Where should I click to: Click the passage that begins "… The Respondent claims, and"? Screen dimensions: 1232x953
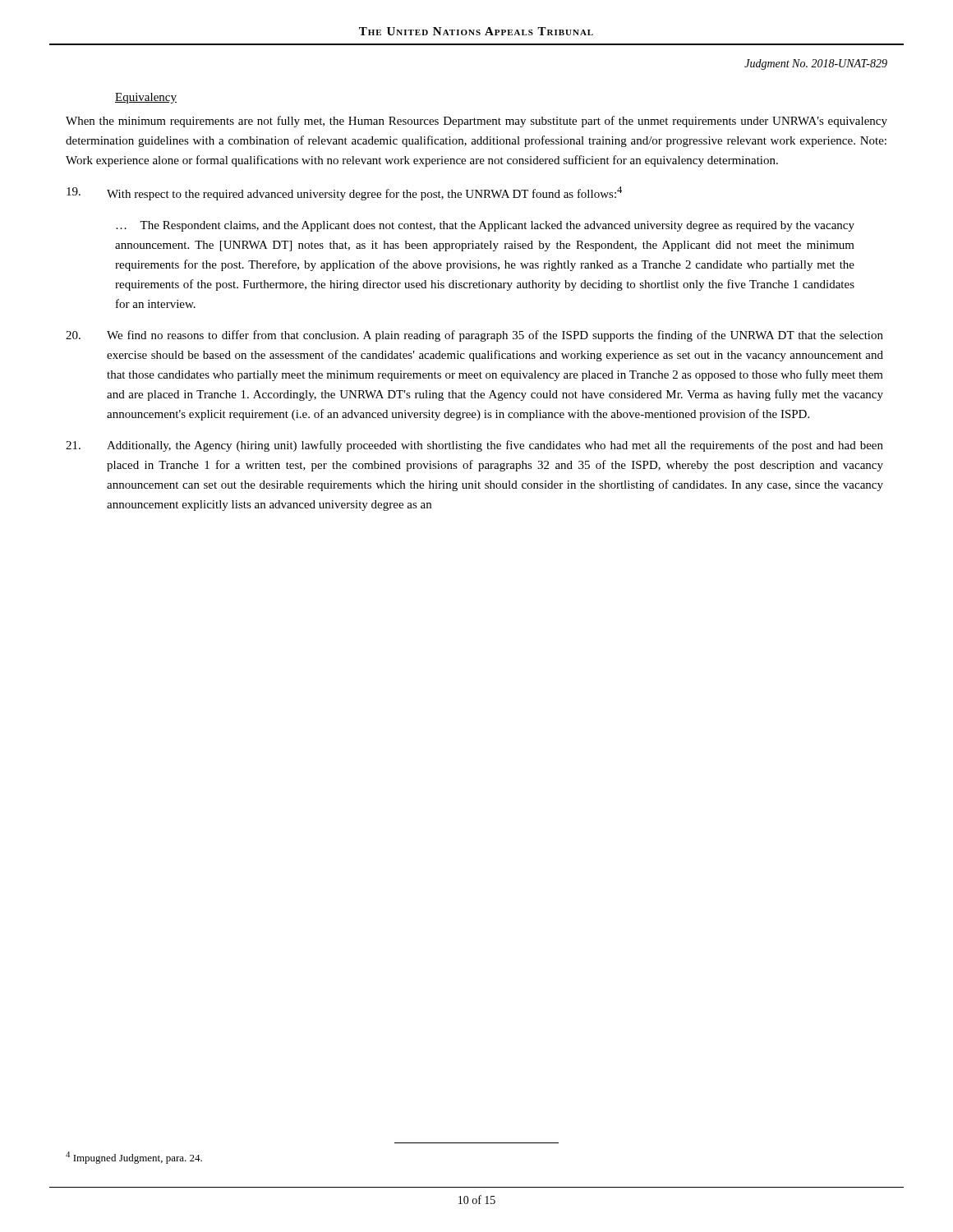click(x=485, y=264)
